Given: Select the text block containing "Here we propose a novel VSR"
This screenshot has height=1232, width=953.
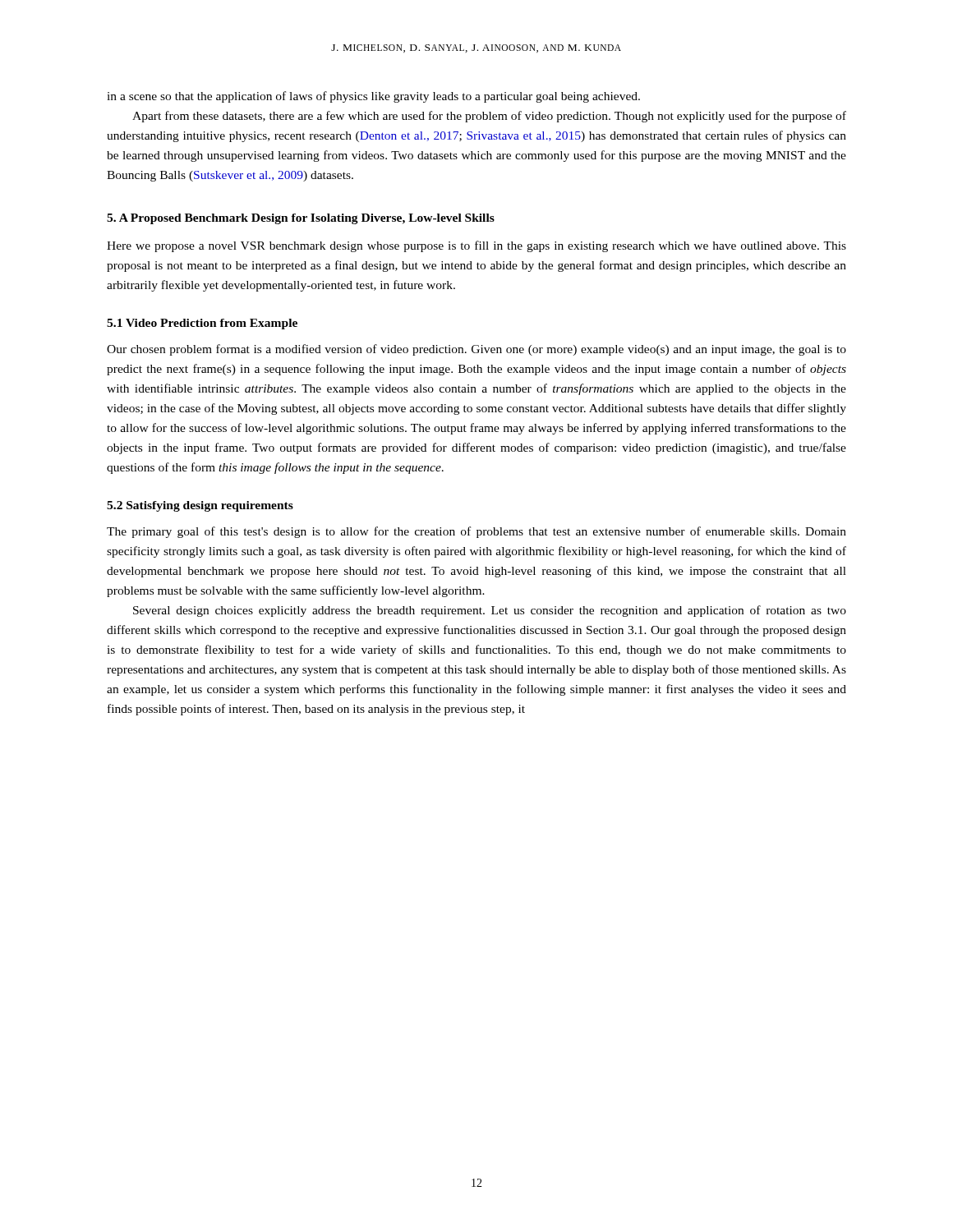Looking at the screenshot, I should (476, 265).
